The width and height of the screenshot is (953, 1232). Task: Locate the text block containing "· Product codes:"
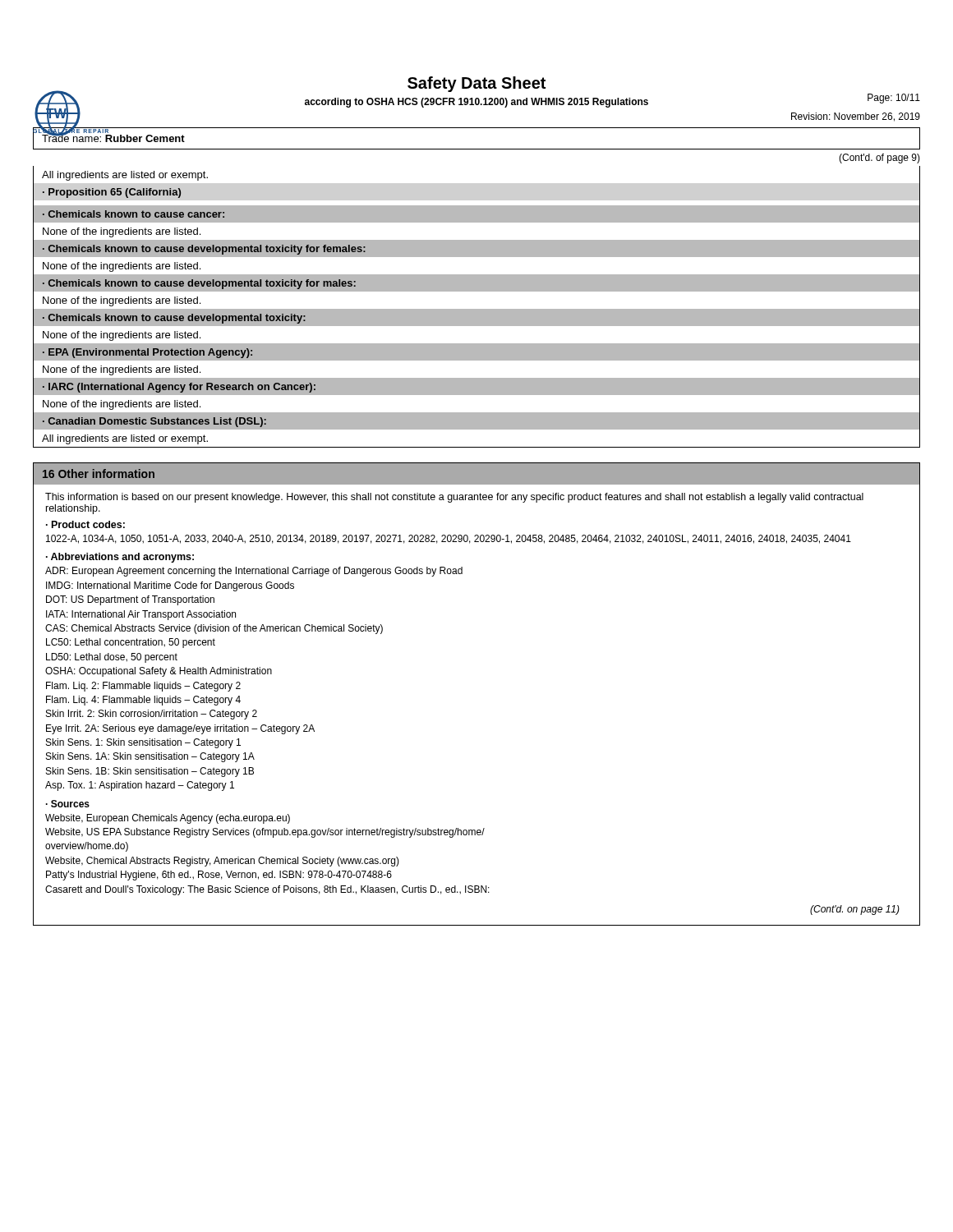pos(476,532)
